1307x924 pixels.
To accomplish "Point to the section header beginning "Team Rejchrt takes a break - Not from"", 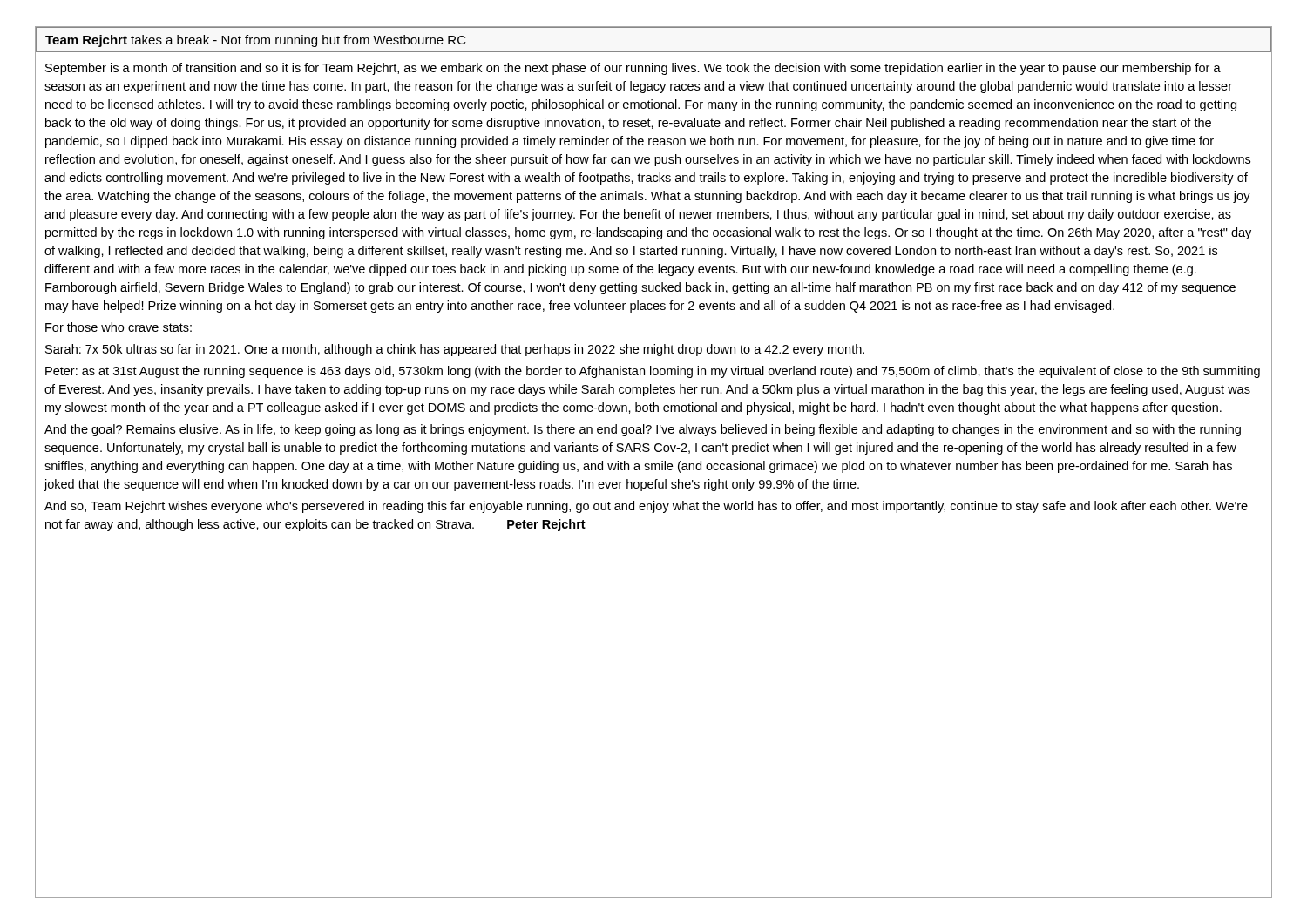I will 256,40.
